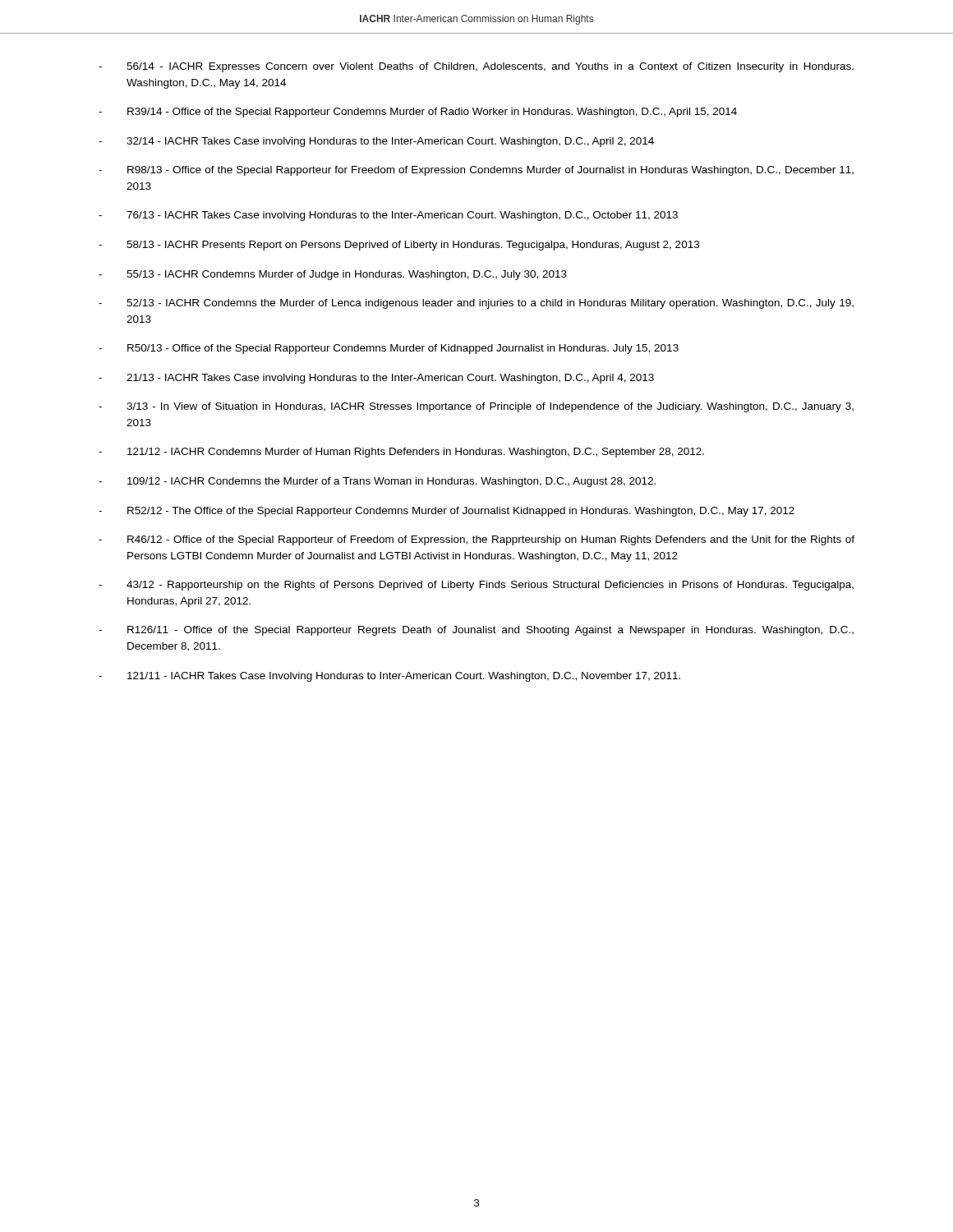Find the text block starting "- R50/13 -"
The width and height of the screenshot is (953, 1232).
coord(389,348)
